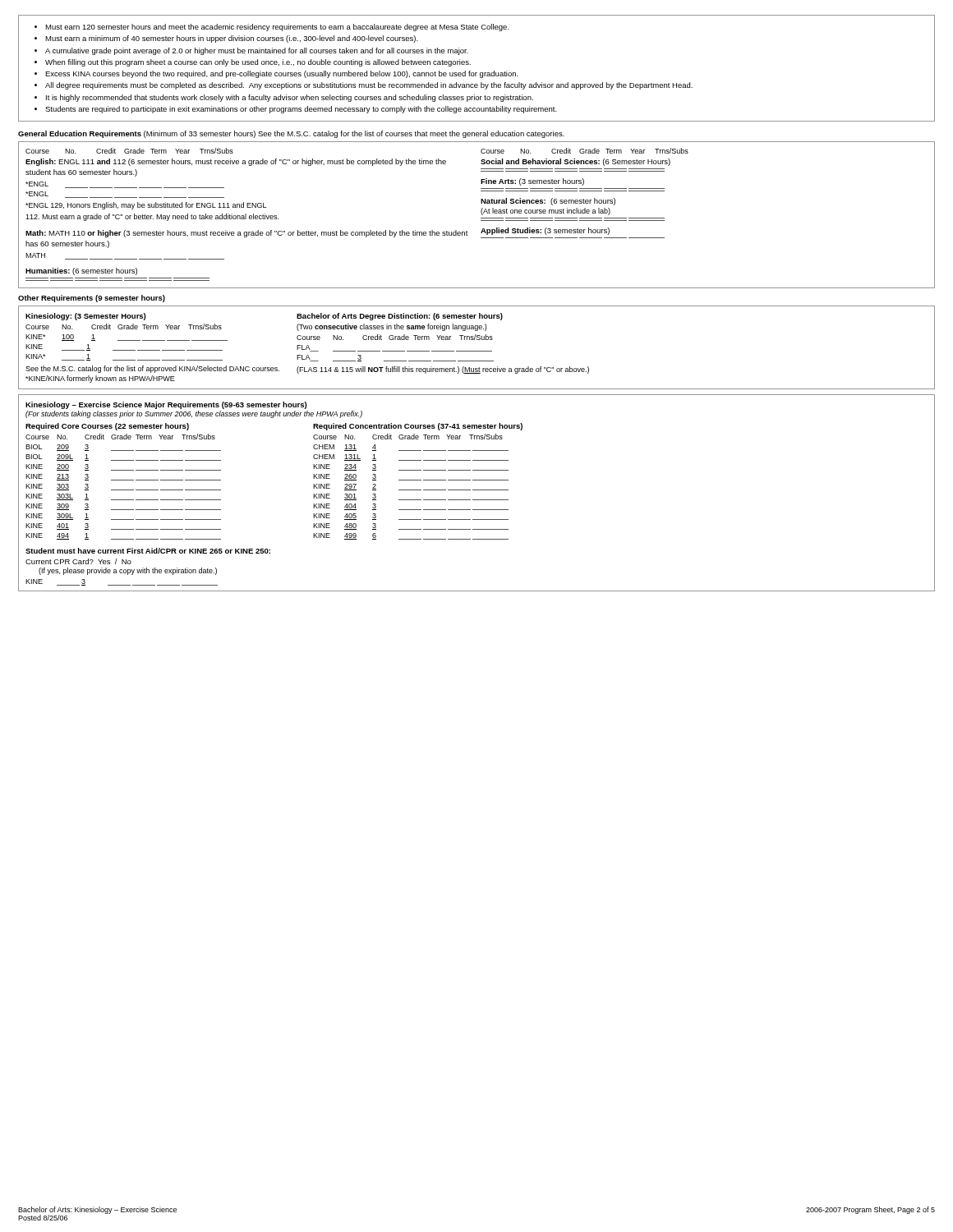The image size is (953, 1232).
Task: Select the element starting "General Education Requirements (Minimum of 33 semester hours)"
Action: tap(291, 134)
